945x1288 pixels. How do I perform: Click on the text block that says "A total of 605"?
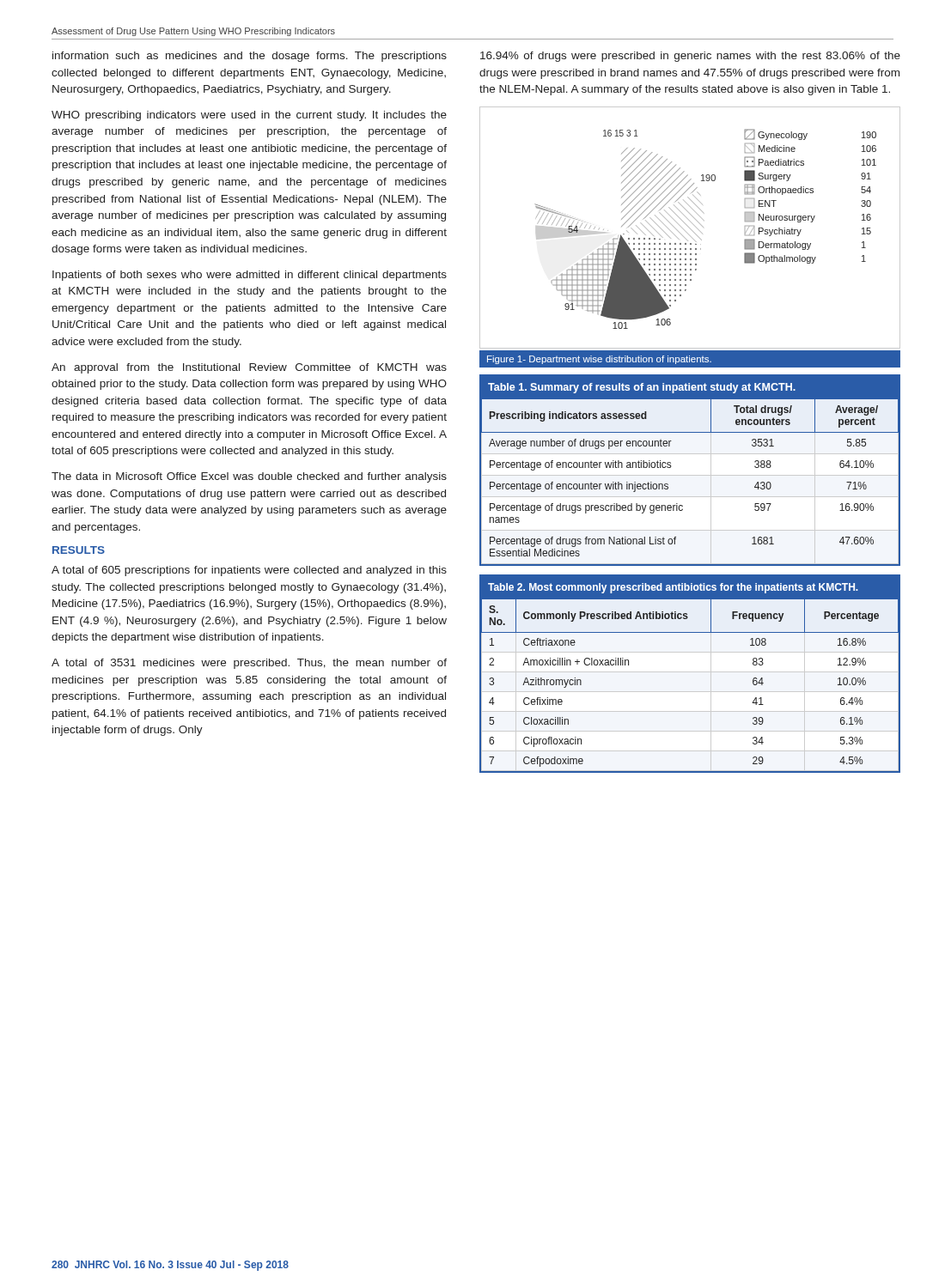249,604
